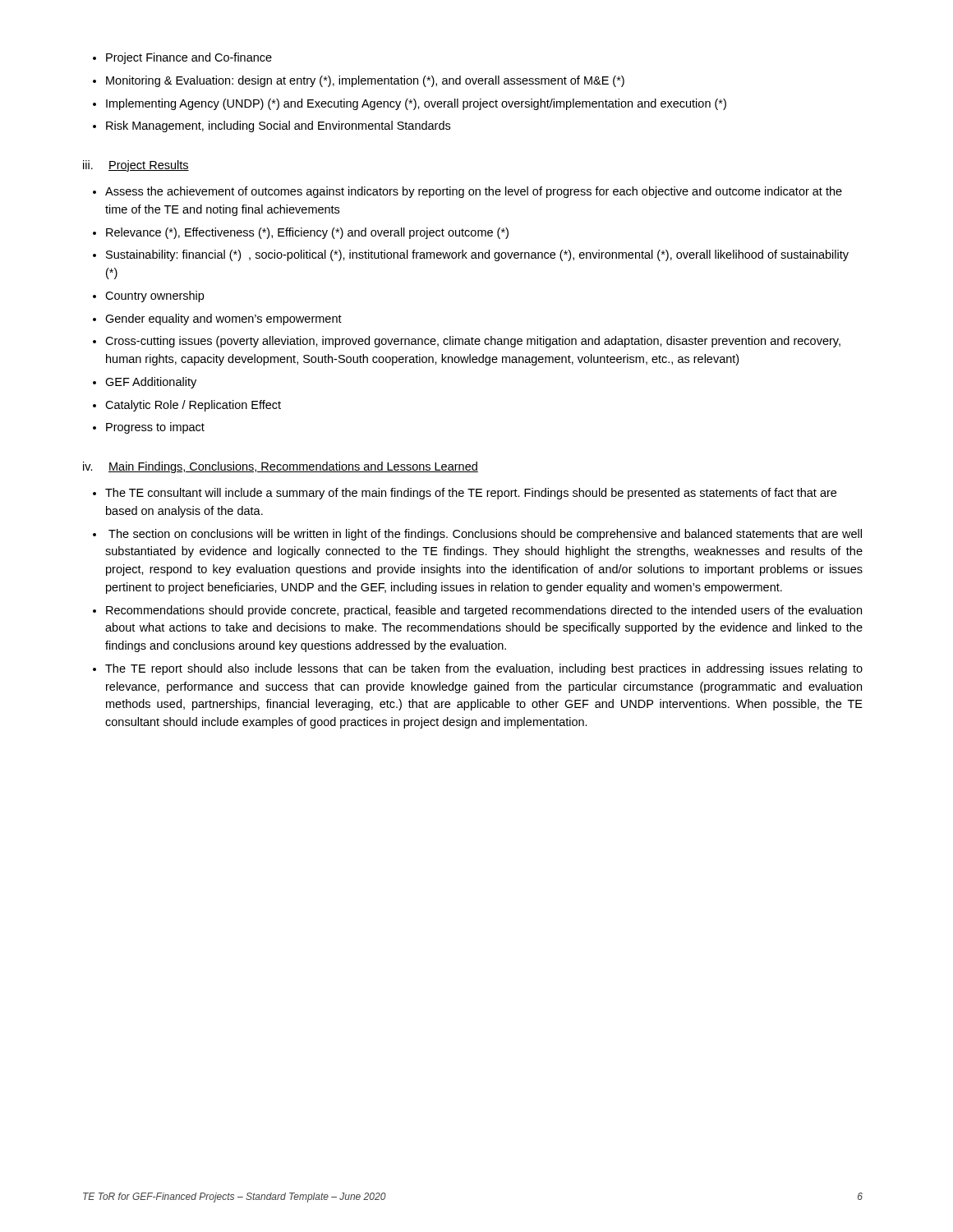This screenshot has width=953, height=1232.
Task: Find the block starting "Catalytic Role / Replication Effect"
Action: point(193,406)
